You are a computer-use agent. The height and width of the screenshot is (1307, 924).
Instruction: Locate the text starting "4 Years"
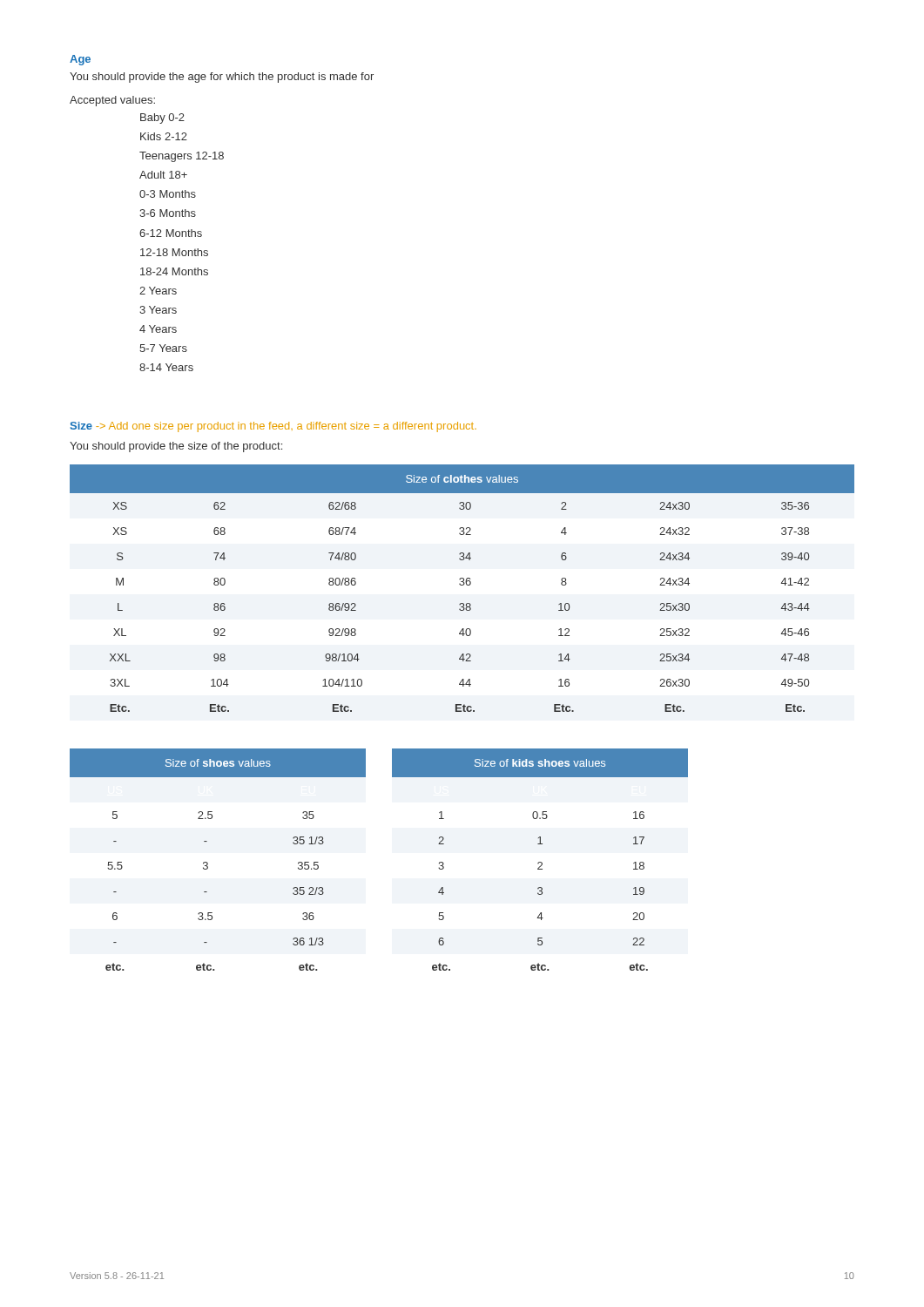[158, 329]
